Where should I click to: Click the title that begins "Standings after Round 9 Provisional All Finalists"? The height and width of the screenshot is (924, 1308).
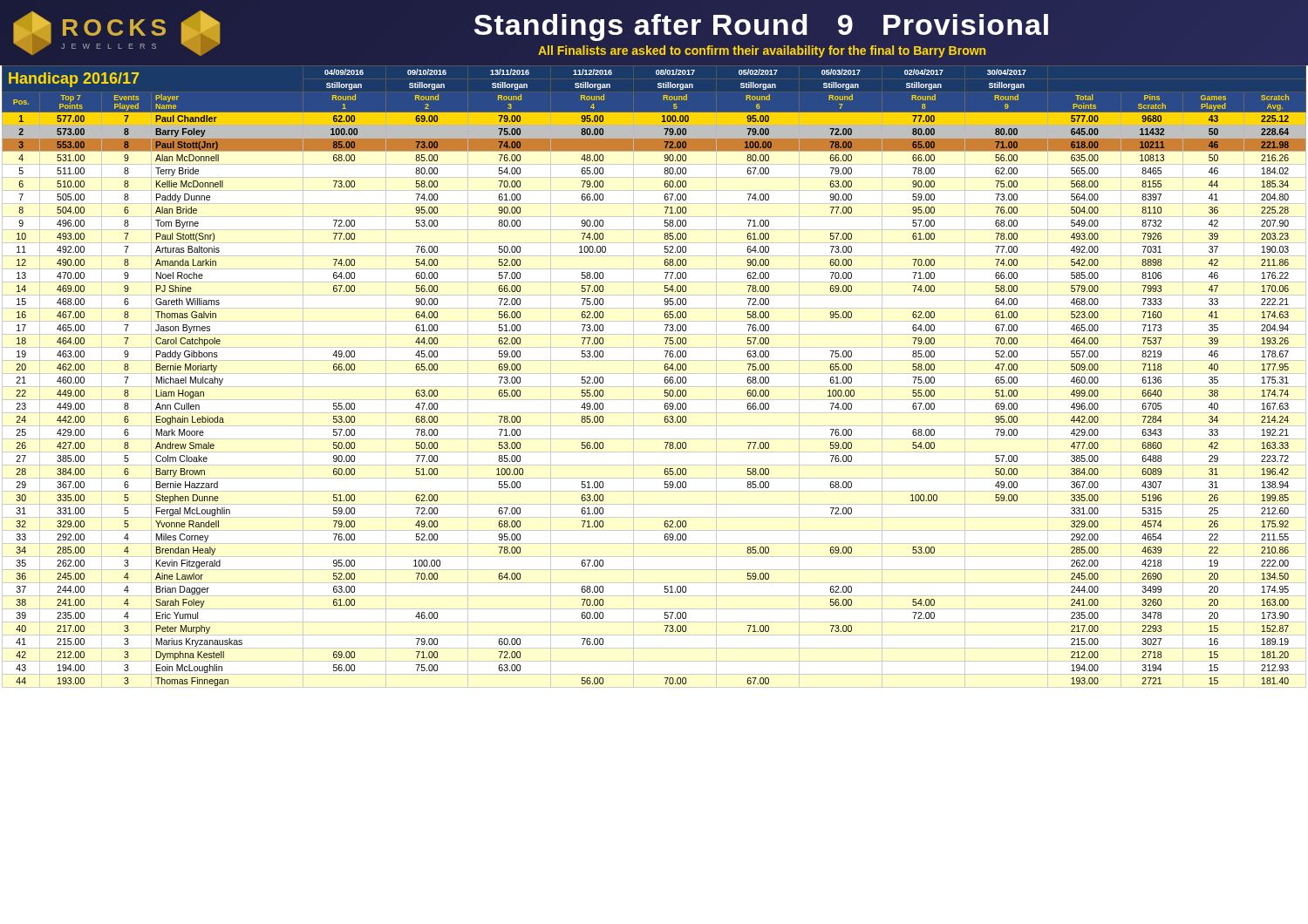[762, 33]
